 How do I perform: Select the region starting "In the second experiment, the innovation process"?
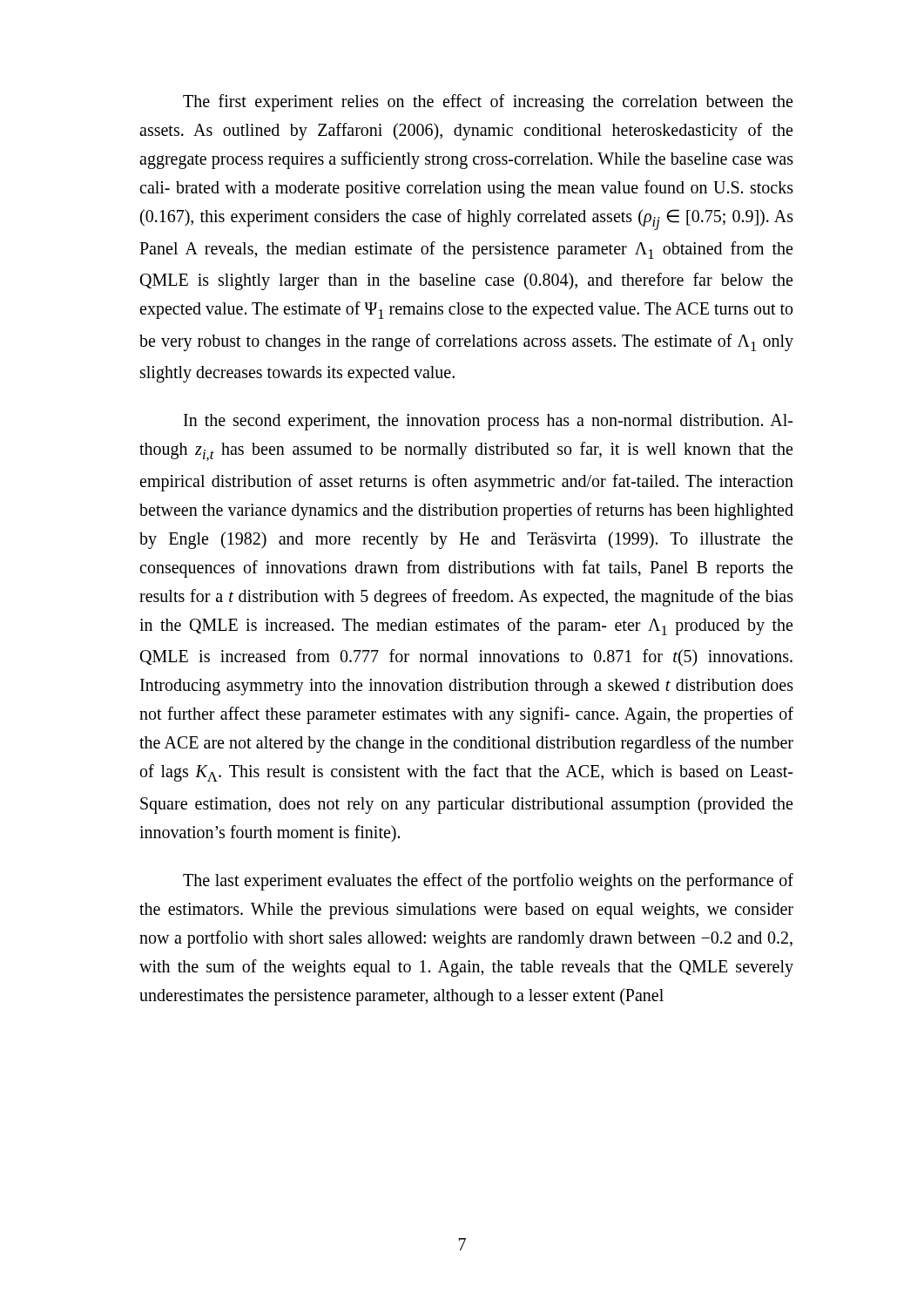click(466, 626)
